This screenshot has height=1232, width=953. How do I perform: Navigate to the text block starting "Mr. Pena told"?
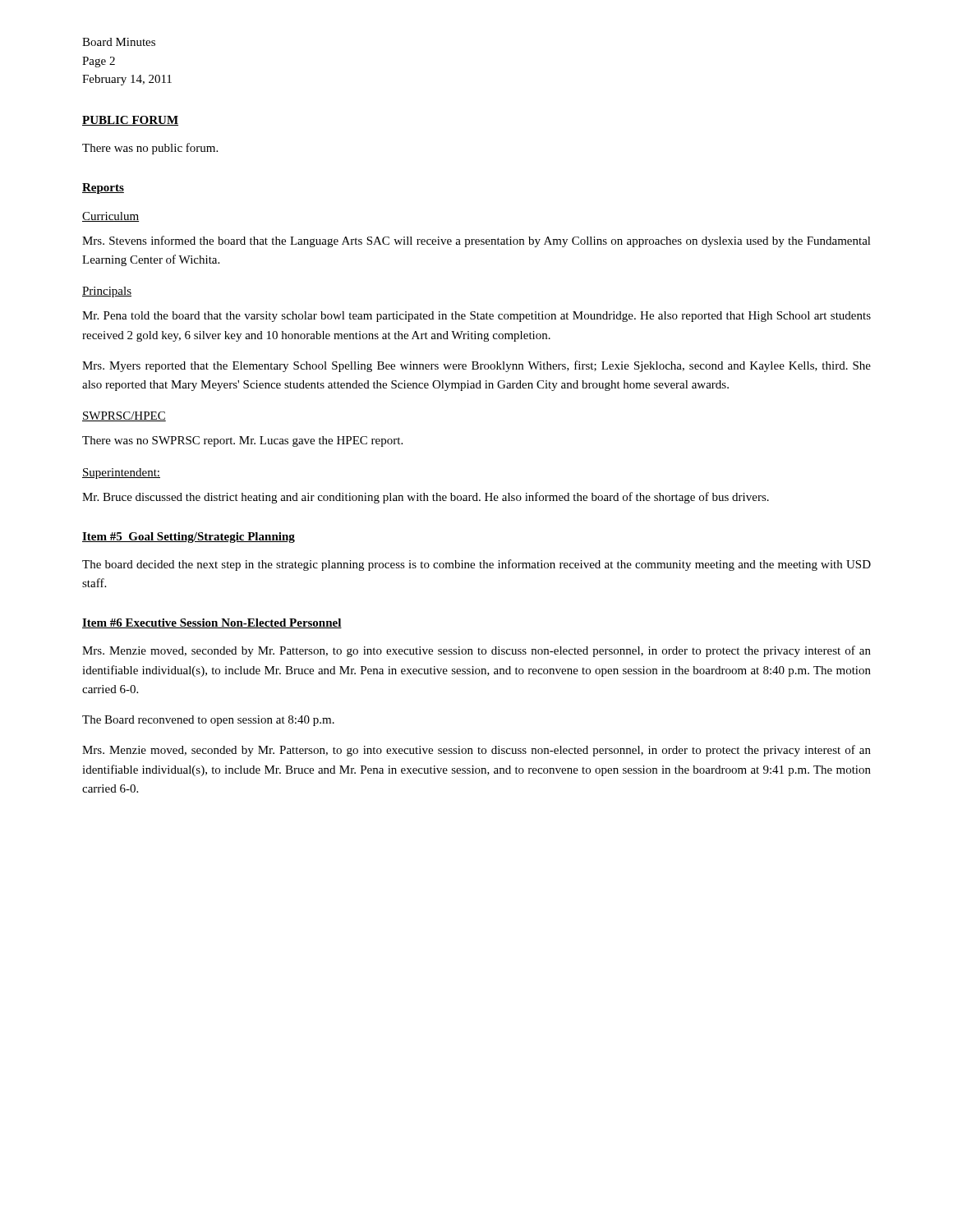(x=476, y=325)
